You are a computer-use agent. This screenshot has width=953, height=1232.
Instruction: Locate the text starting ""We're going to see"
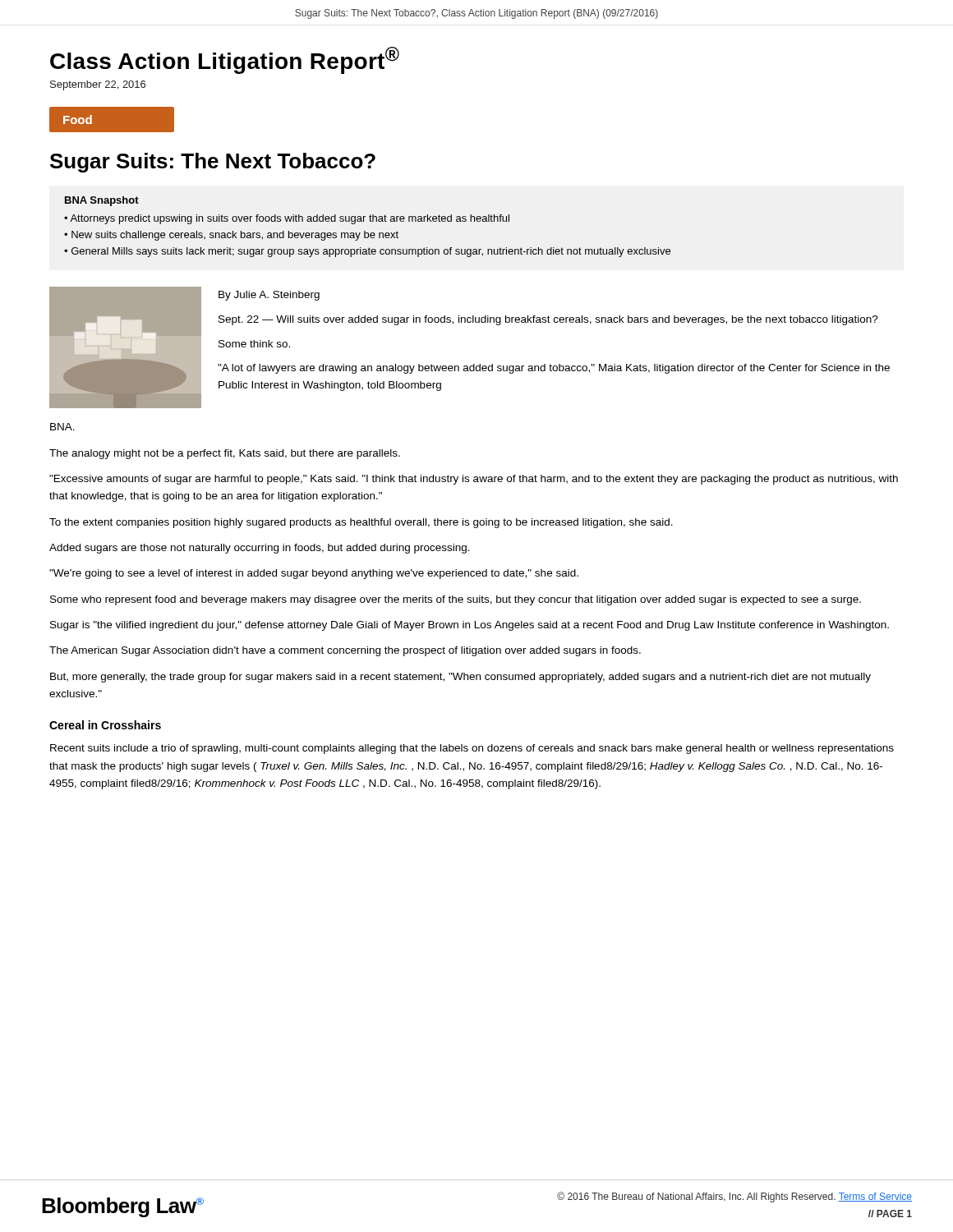point(314,573)
